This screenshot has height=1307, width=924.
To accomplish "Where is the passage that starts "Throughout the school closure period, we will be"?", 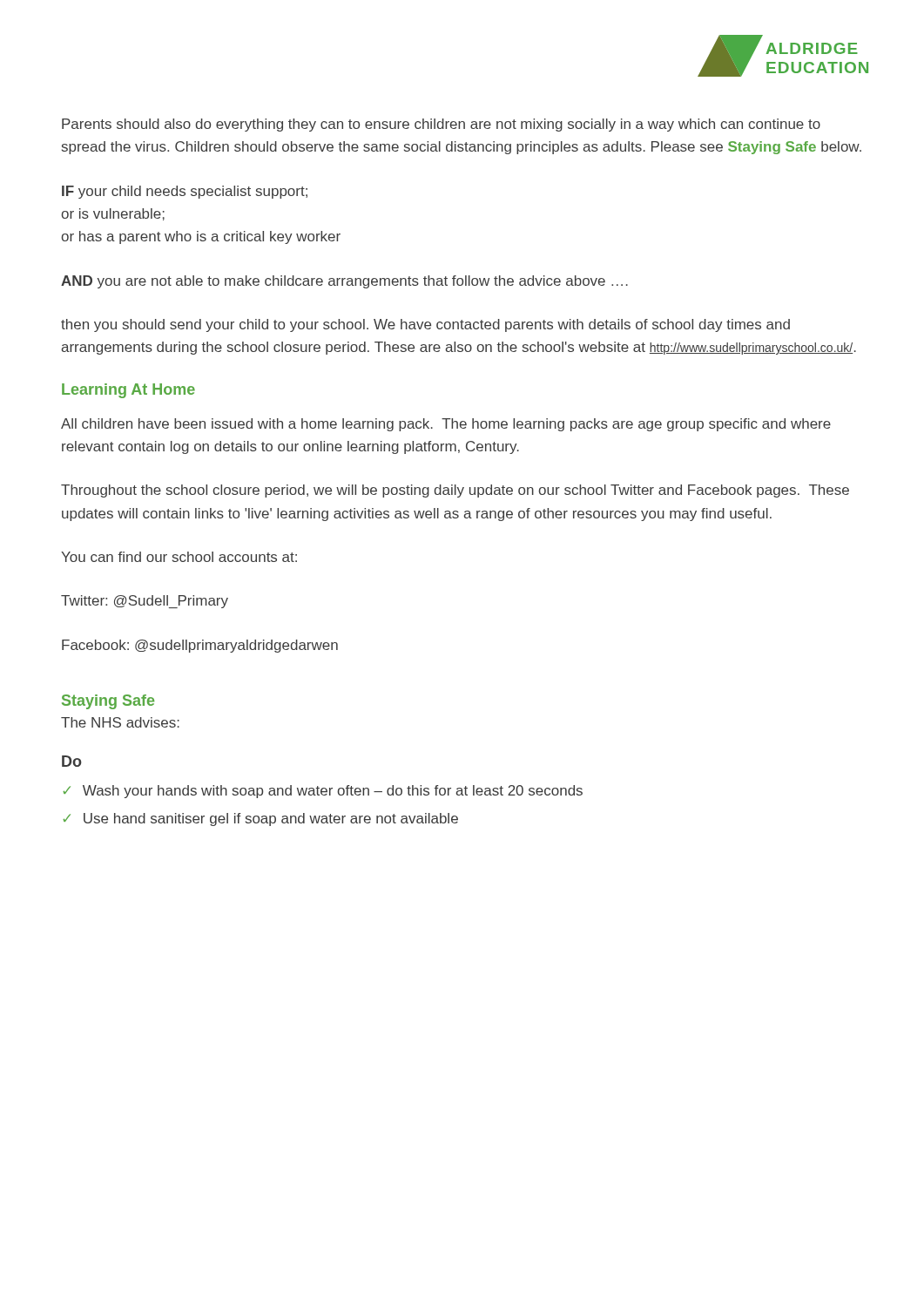I will (x=455, y=502).
